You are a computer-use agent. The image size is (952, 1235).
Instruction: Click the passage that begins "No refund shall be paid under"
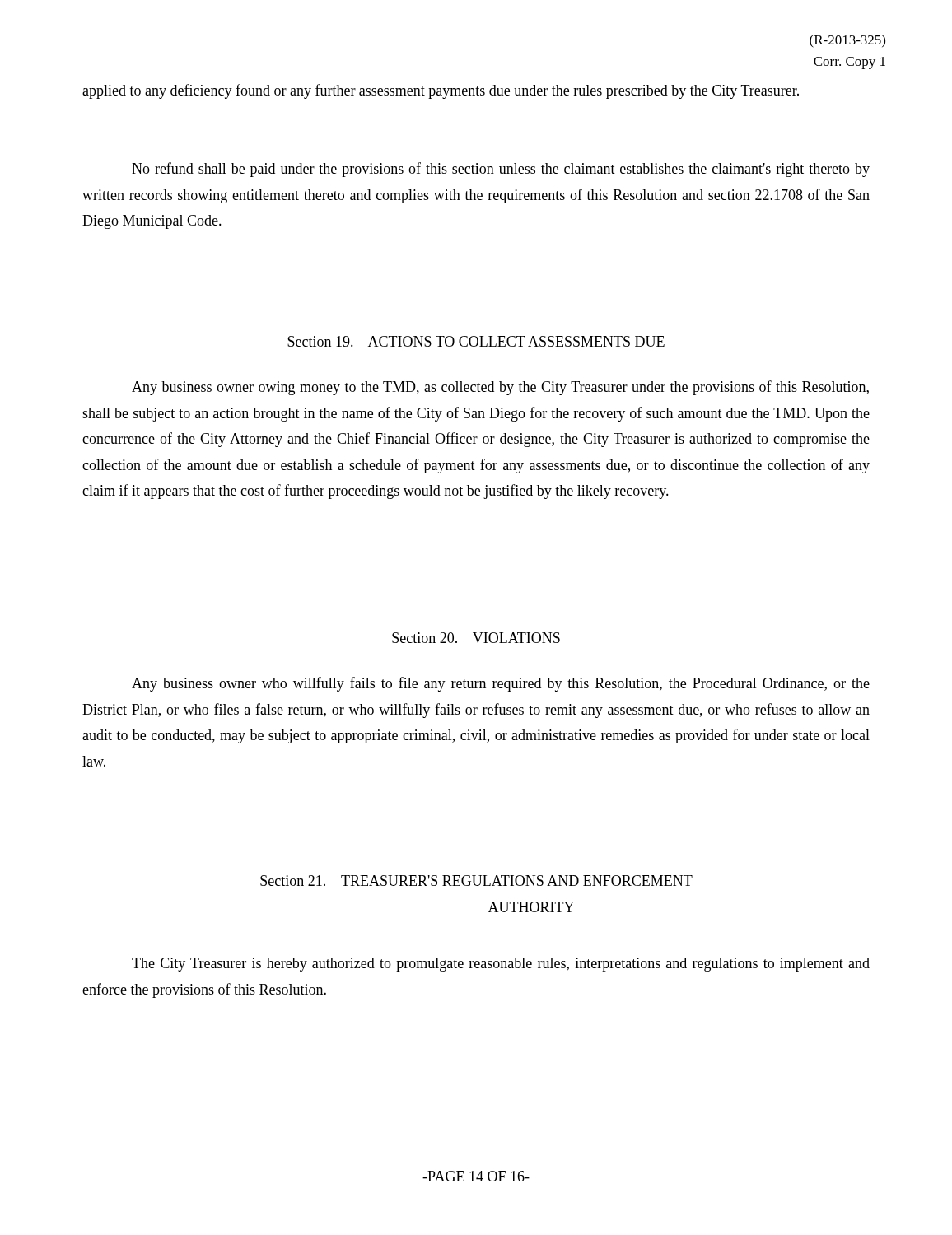476,195
